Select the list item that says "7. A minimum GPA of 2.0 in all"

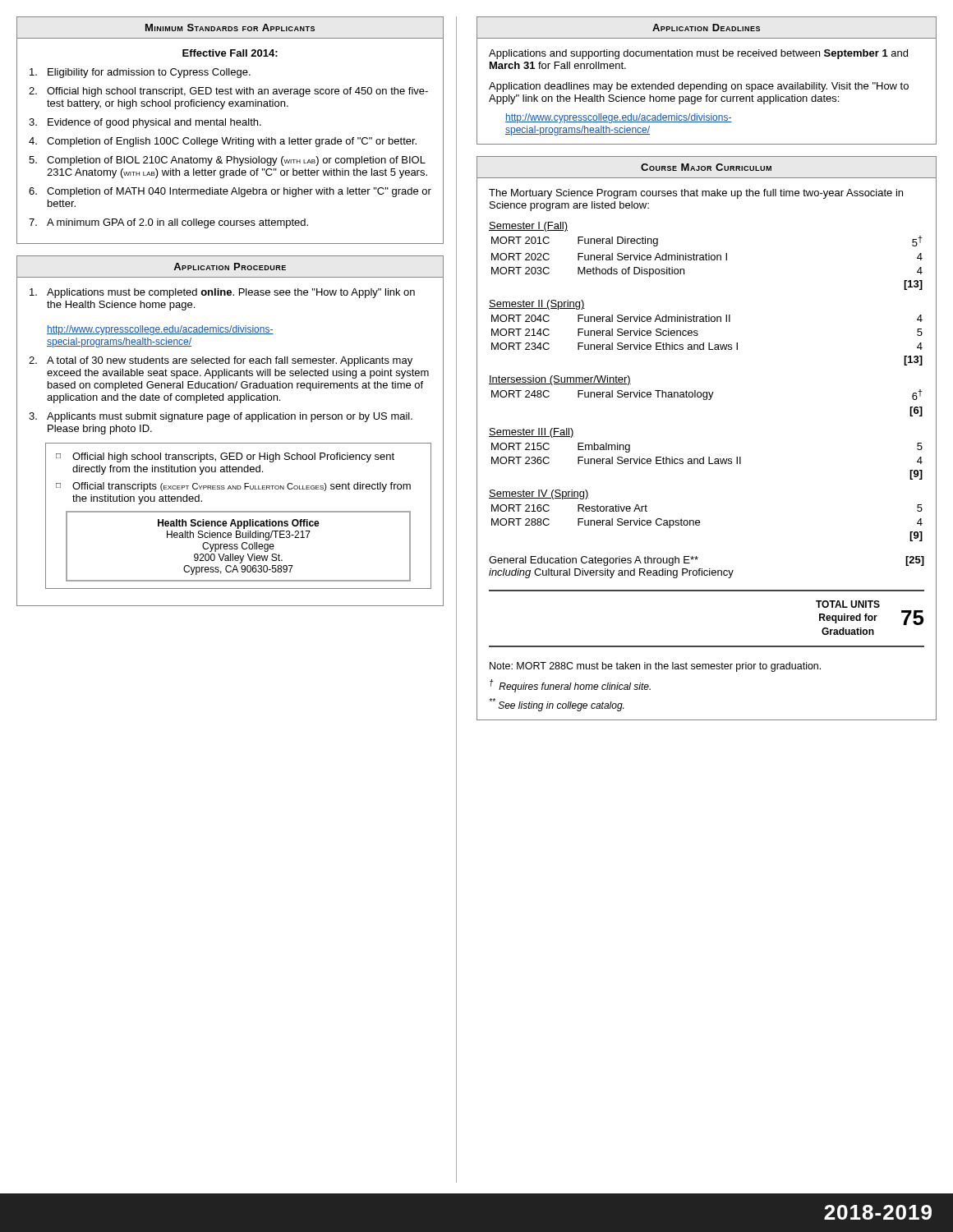click(169, 222)
